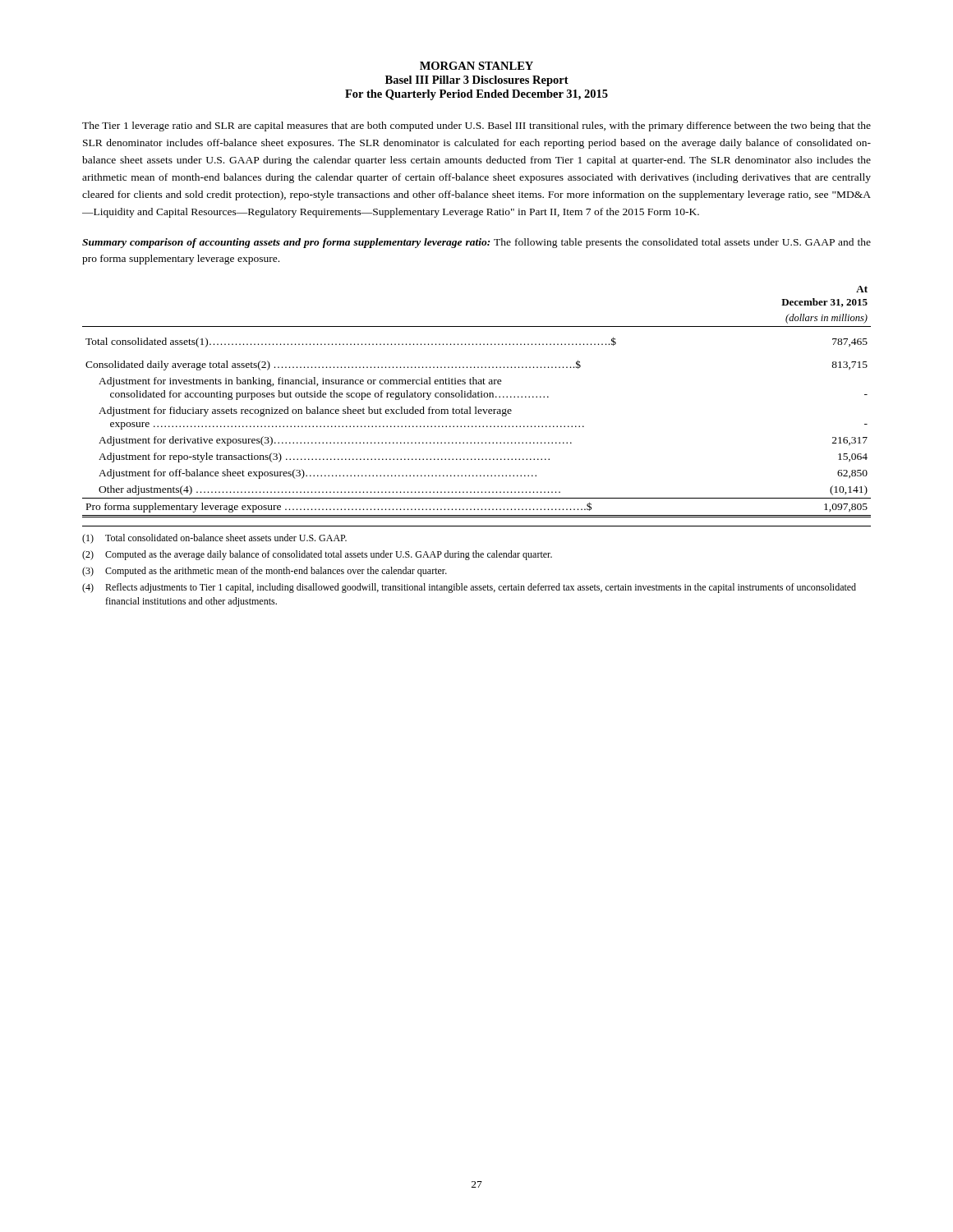Where is the passage that starts "(3) Computed as the"?
This screenshot has width=953, height=1232.
tap(265, 572)
